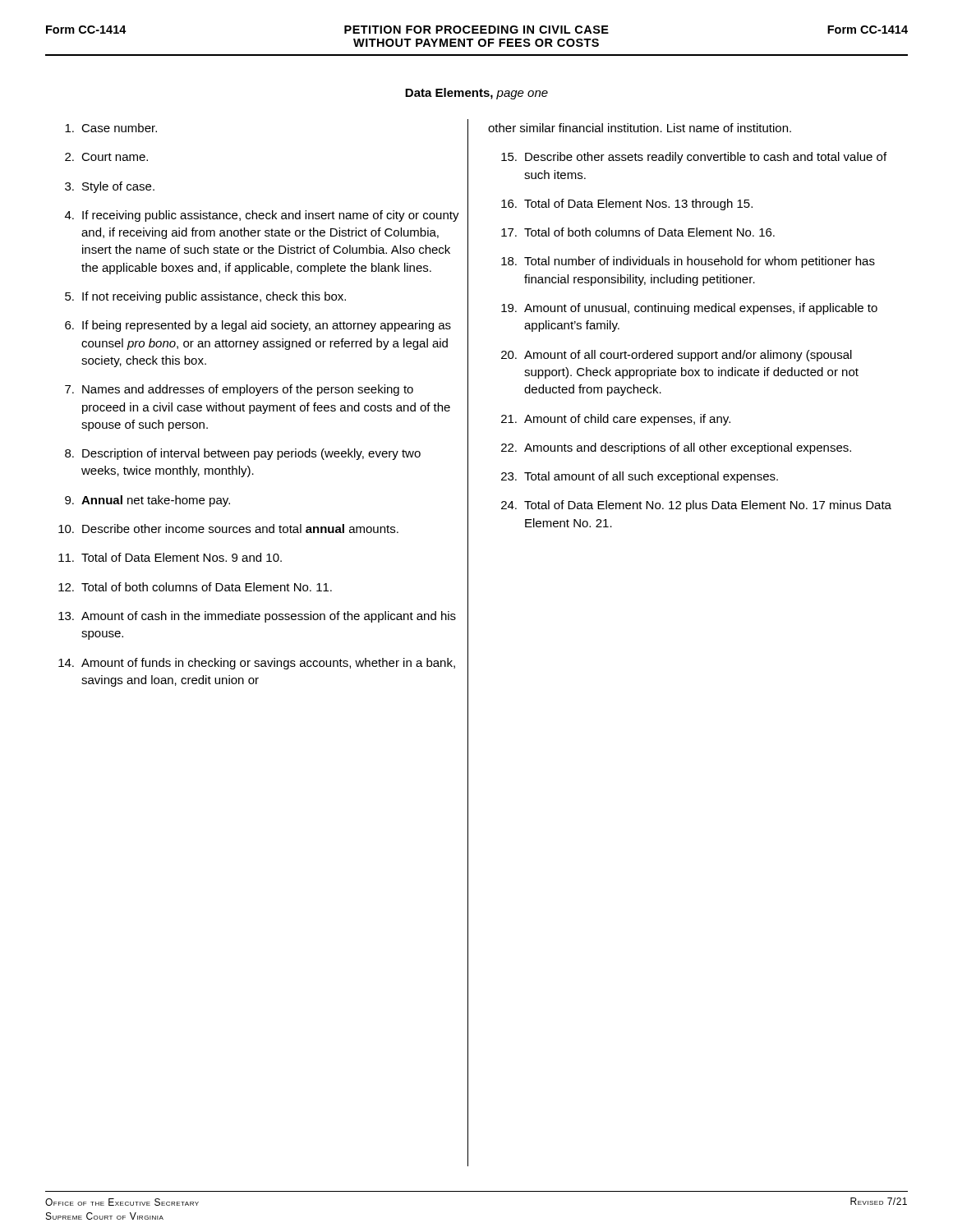Find the region starting "17. Total of both columns of Data"
Image resolution: width=953 pixels, height=1232 pixels.
[695, 232]
